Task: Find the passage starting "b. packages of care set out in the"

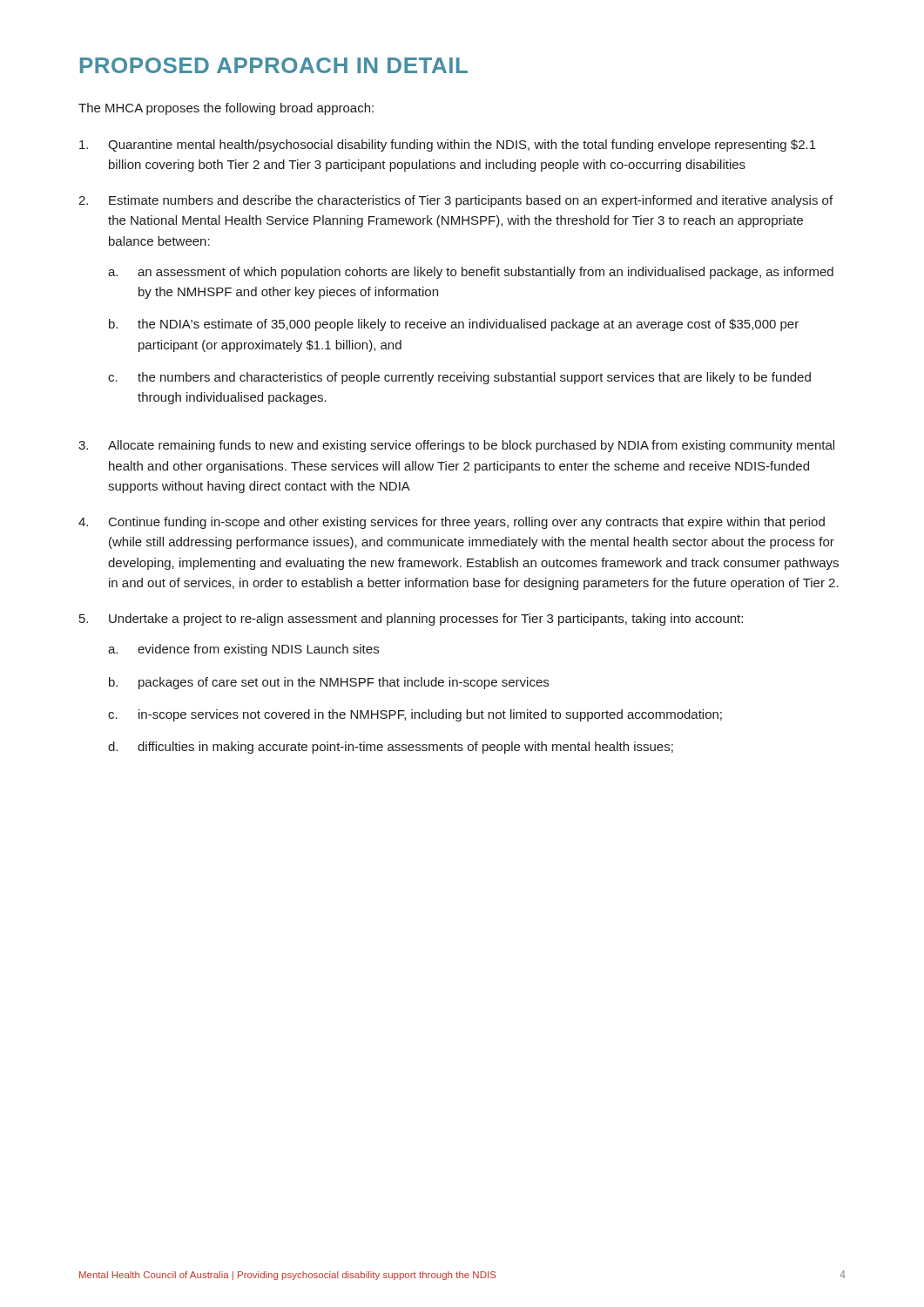Action: coord(477,682)
